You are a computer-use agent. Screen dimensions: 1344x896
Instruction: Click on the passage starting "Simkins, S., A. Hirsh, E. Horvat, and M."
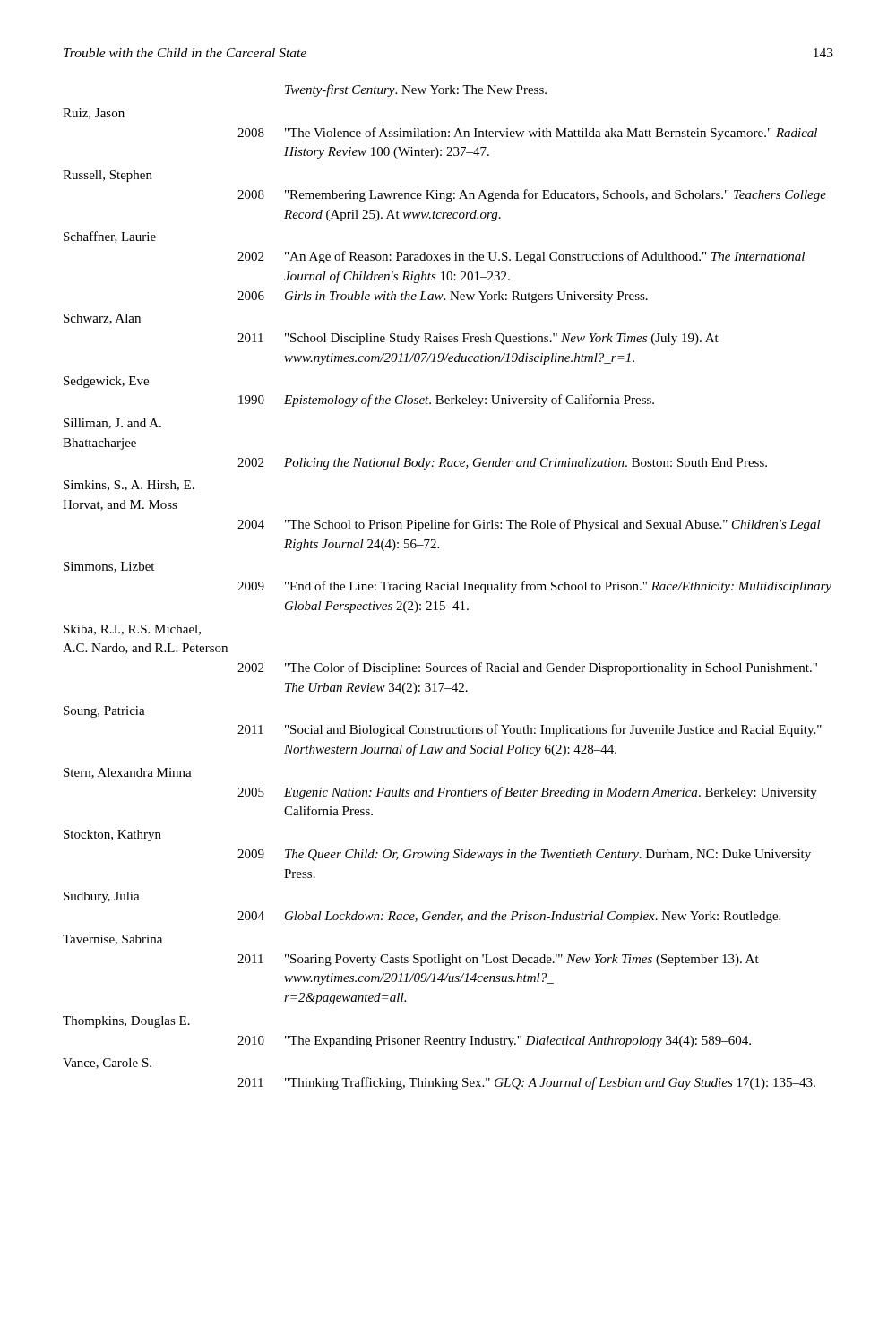point(448,515)
